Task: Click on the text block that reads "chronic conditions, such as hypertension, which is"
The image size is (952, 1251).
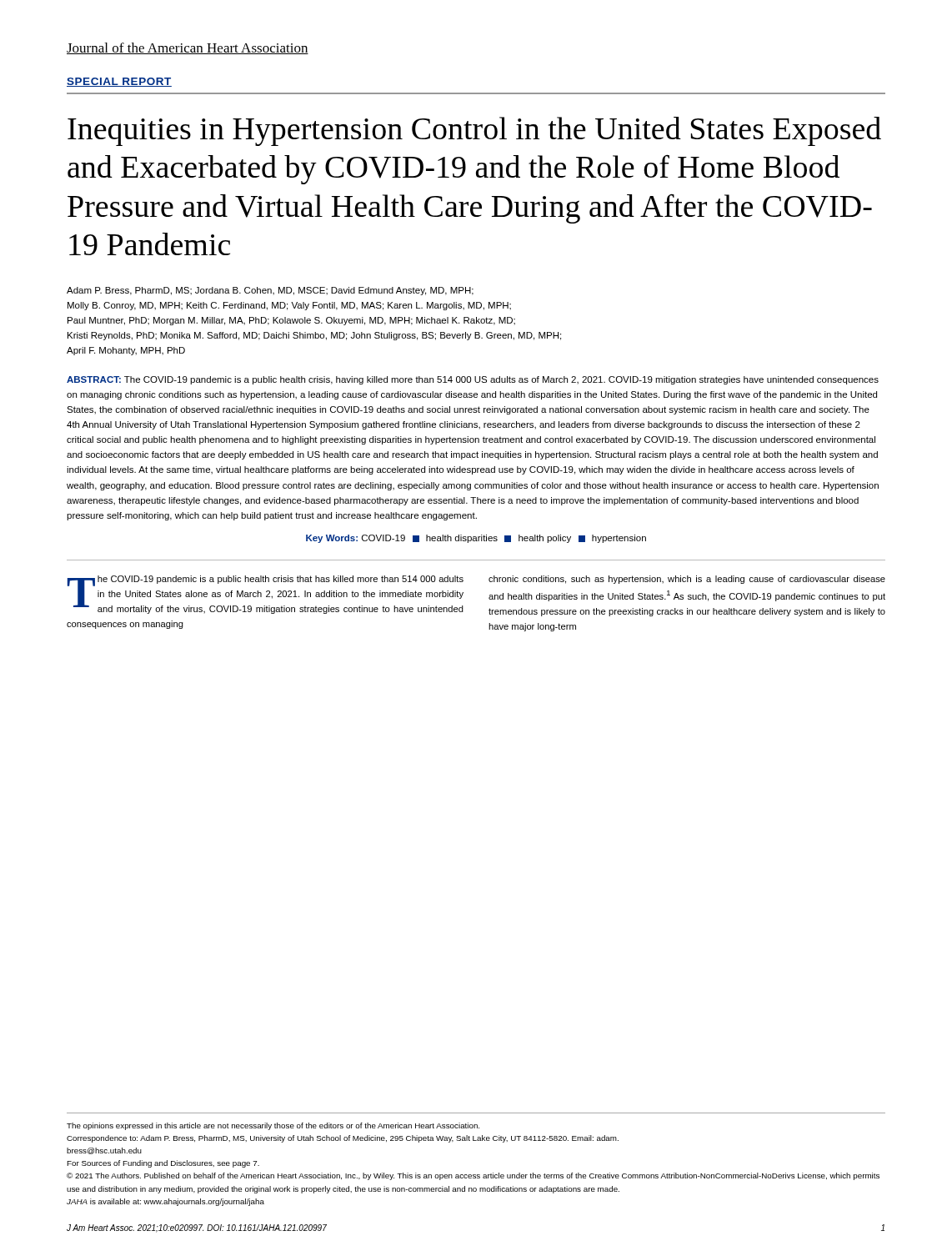Action: (x=687, y=602)
